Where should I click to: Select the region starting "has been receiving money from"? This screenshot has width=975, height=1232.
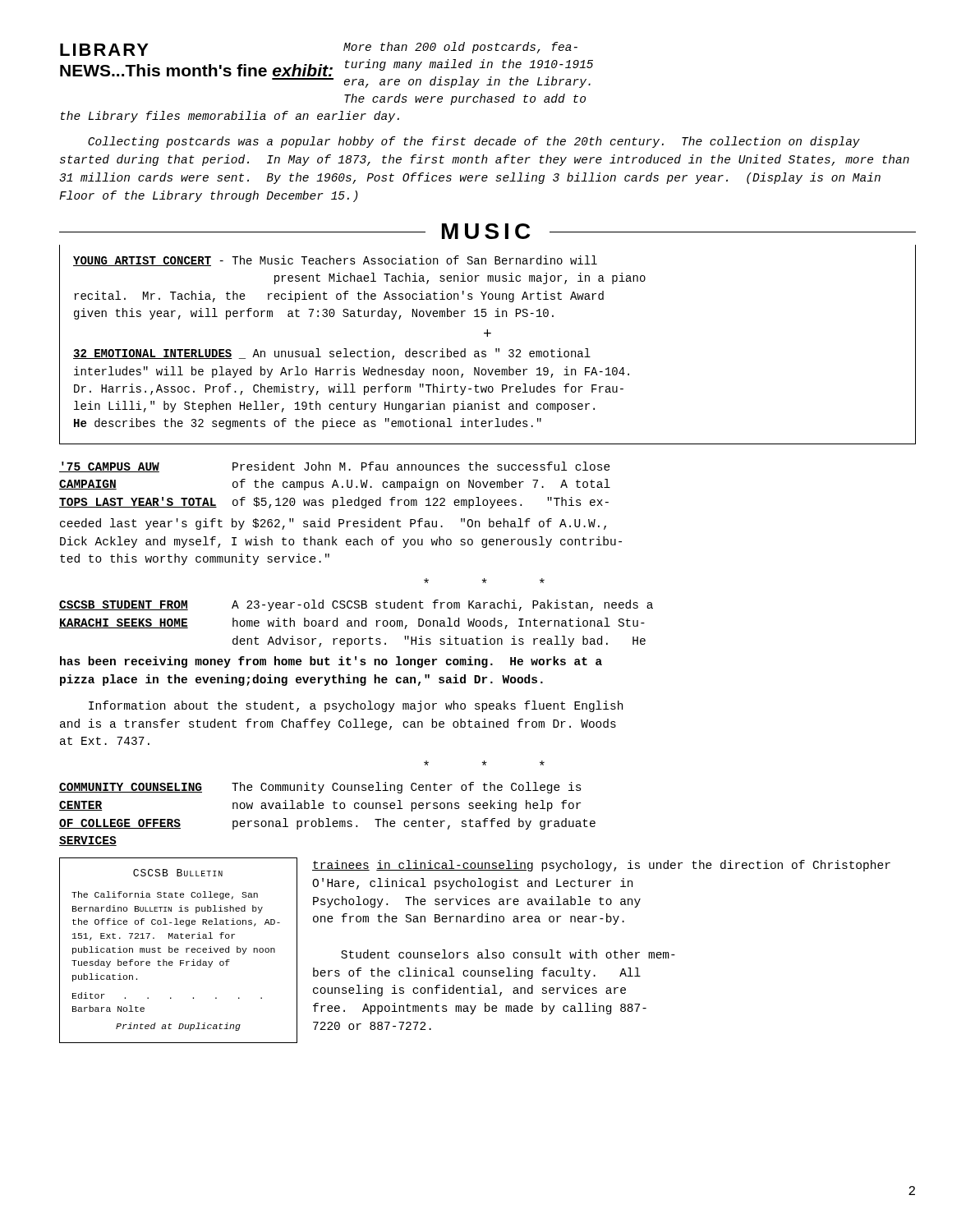point(331,671)
